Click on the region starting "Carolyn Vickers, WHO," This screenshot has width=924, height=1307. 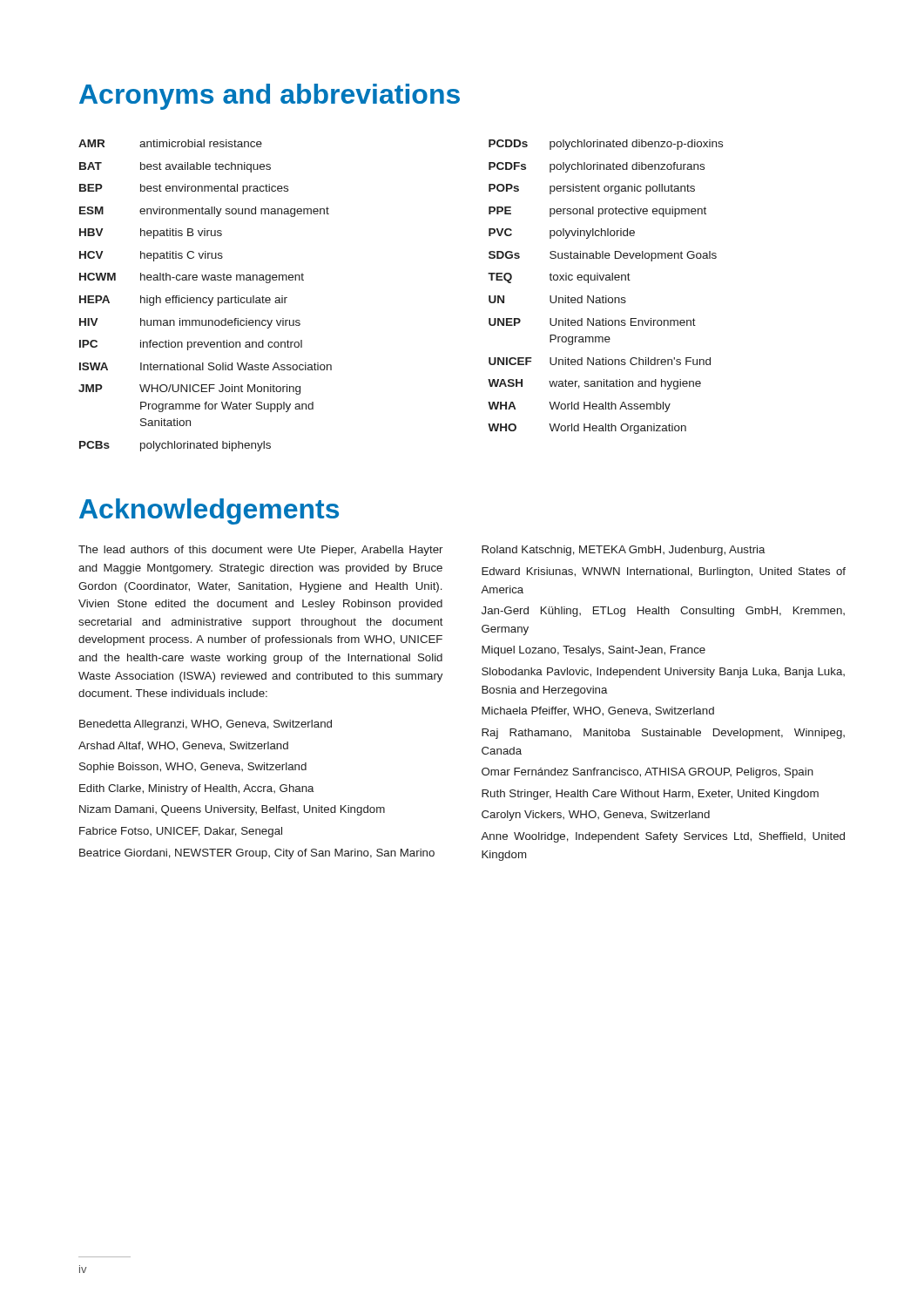click(x=596, y=815)
